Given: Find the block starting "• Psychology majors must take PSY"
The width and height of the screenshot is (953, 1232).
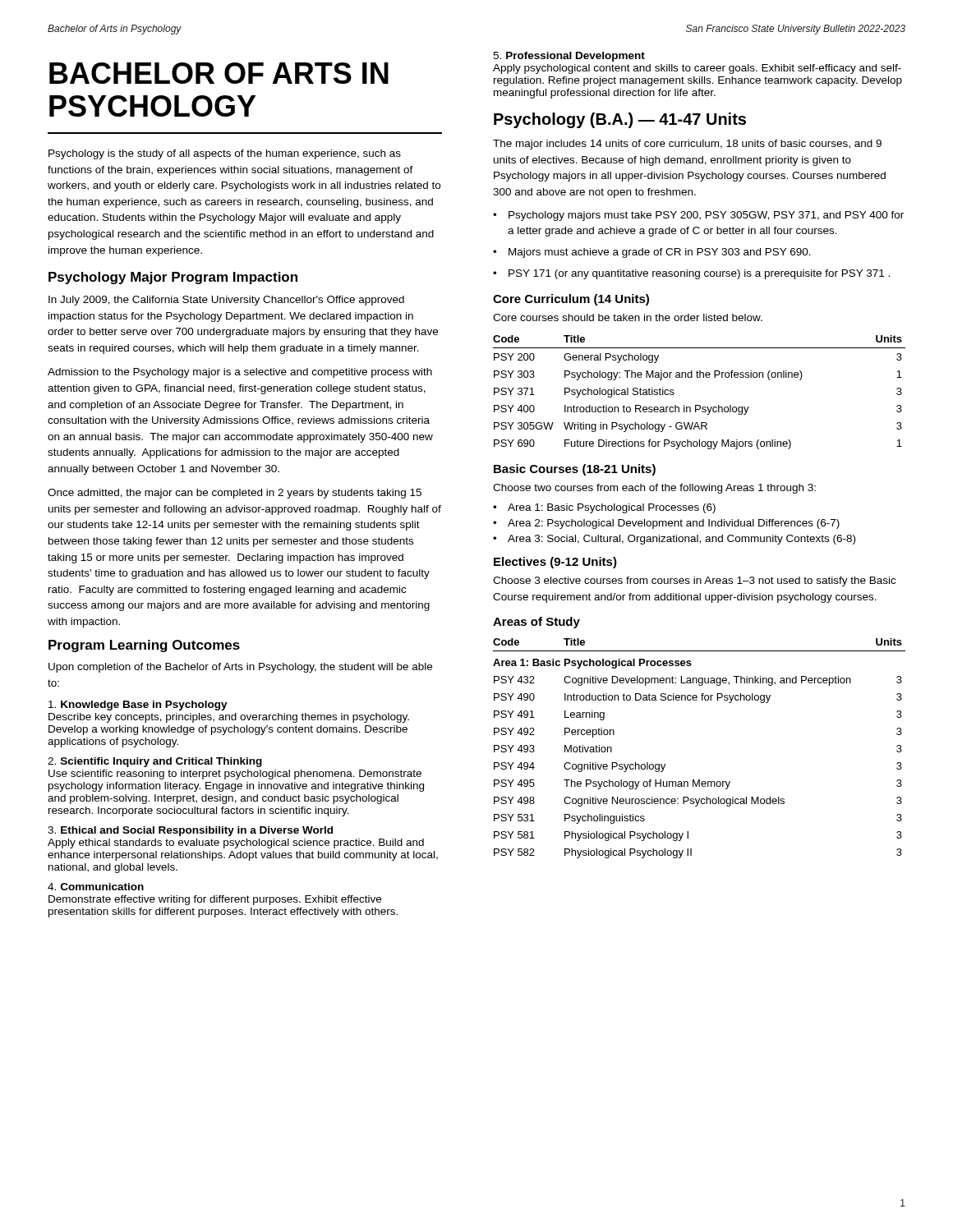Looking at the screenshot, I should pos(699,223).
